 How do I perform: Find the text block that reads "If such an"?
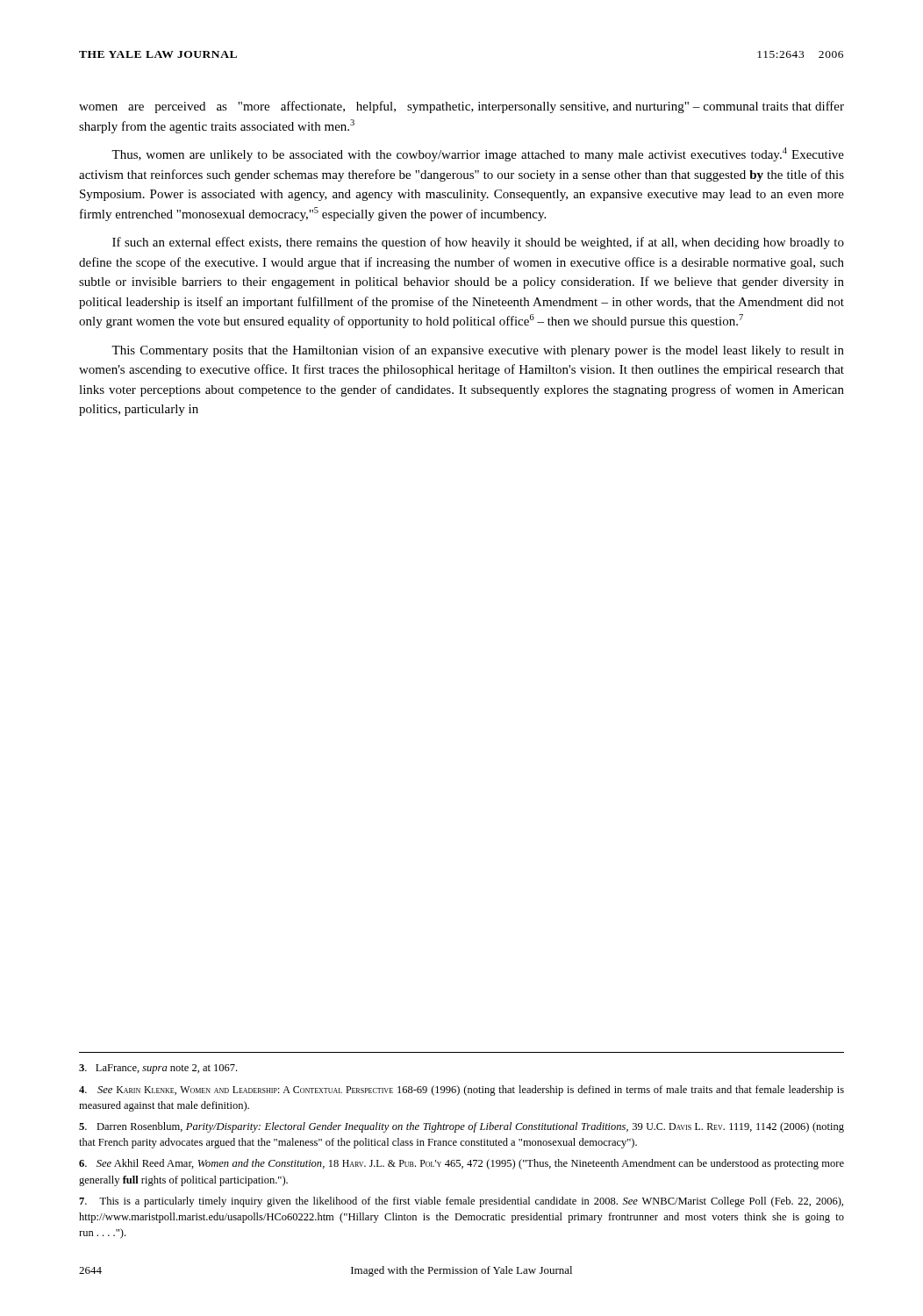(x=462, y=282)
